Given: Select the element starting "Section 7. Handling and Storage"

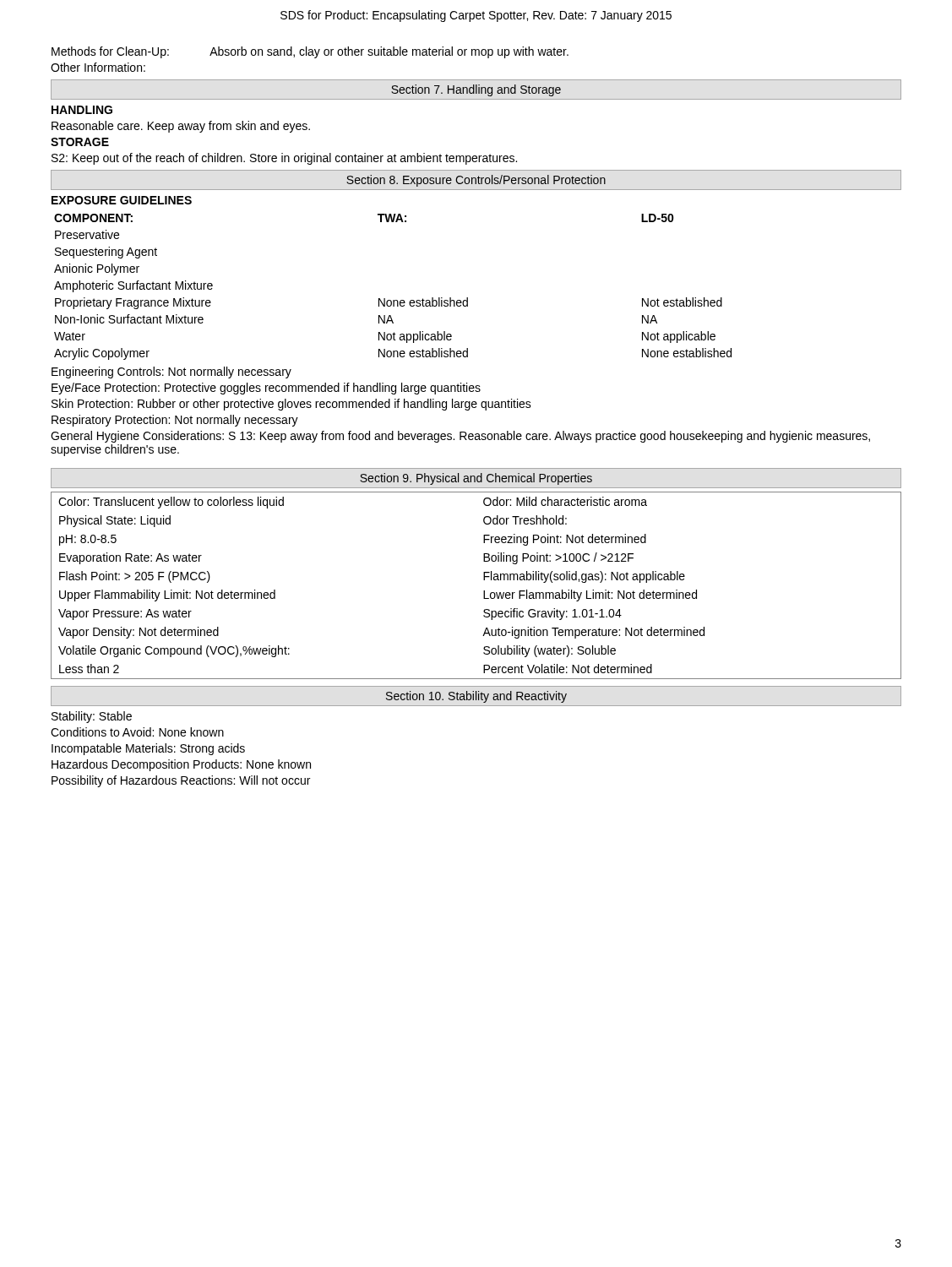Looking at the screenshot, I should tap(476, 90).
